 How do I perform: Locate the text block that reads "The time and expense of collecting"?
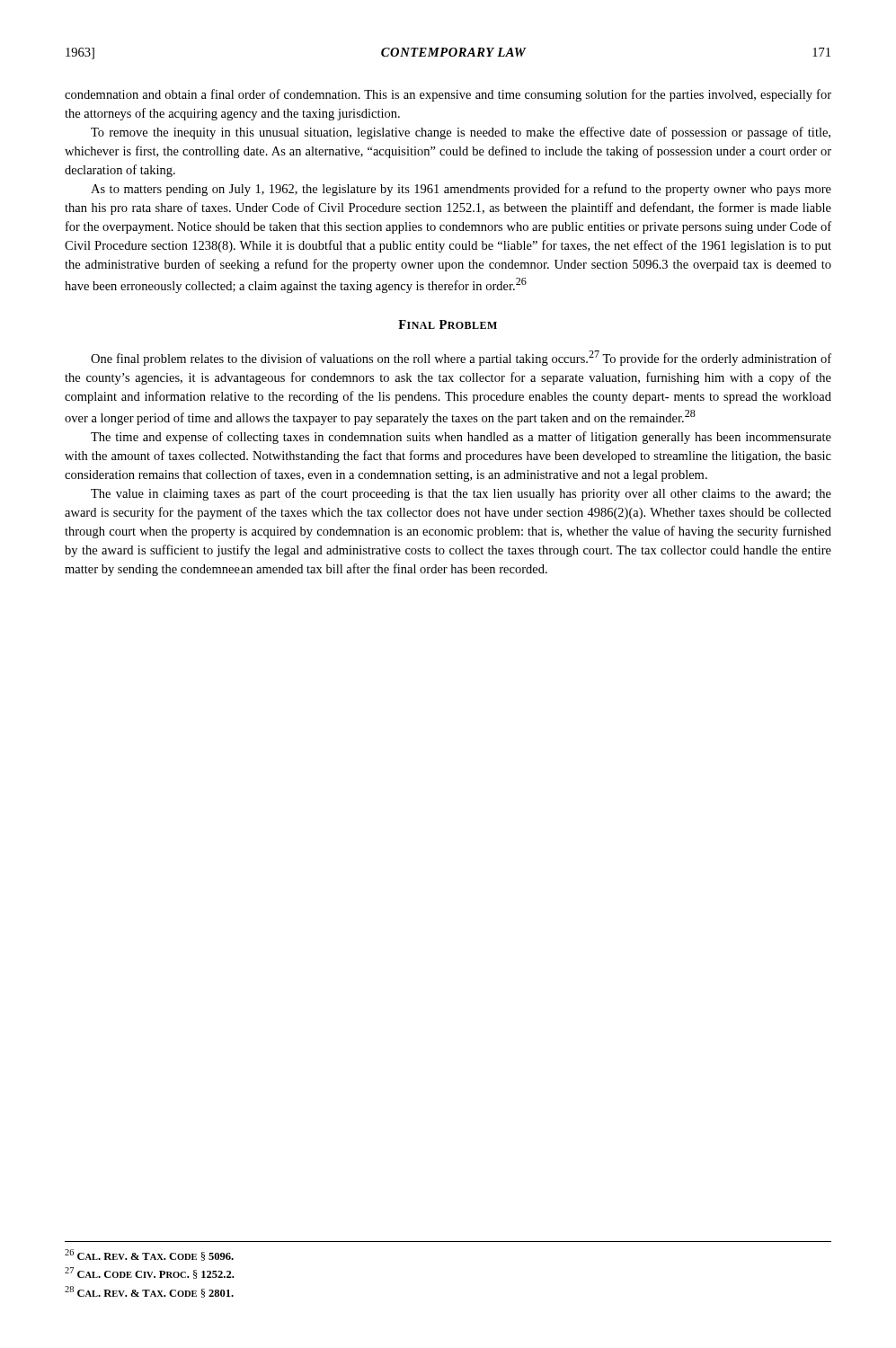click(x=448, y=456)
